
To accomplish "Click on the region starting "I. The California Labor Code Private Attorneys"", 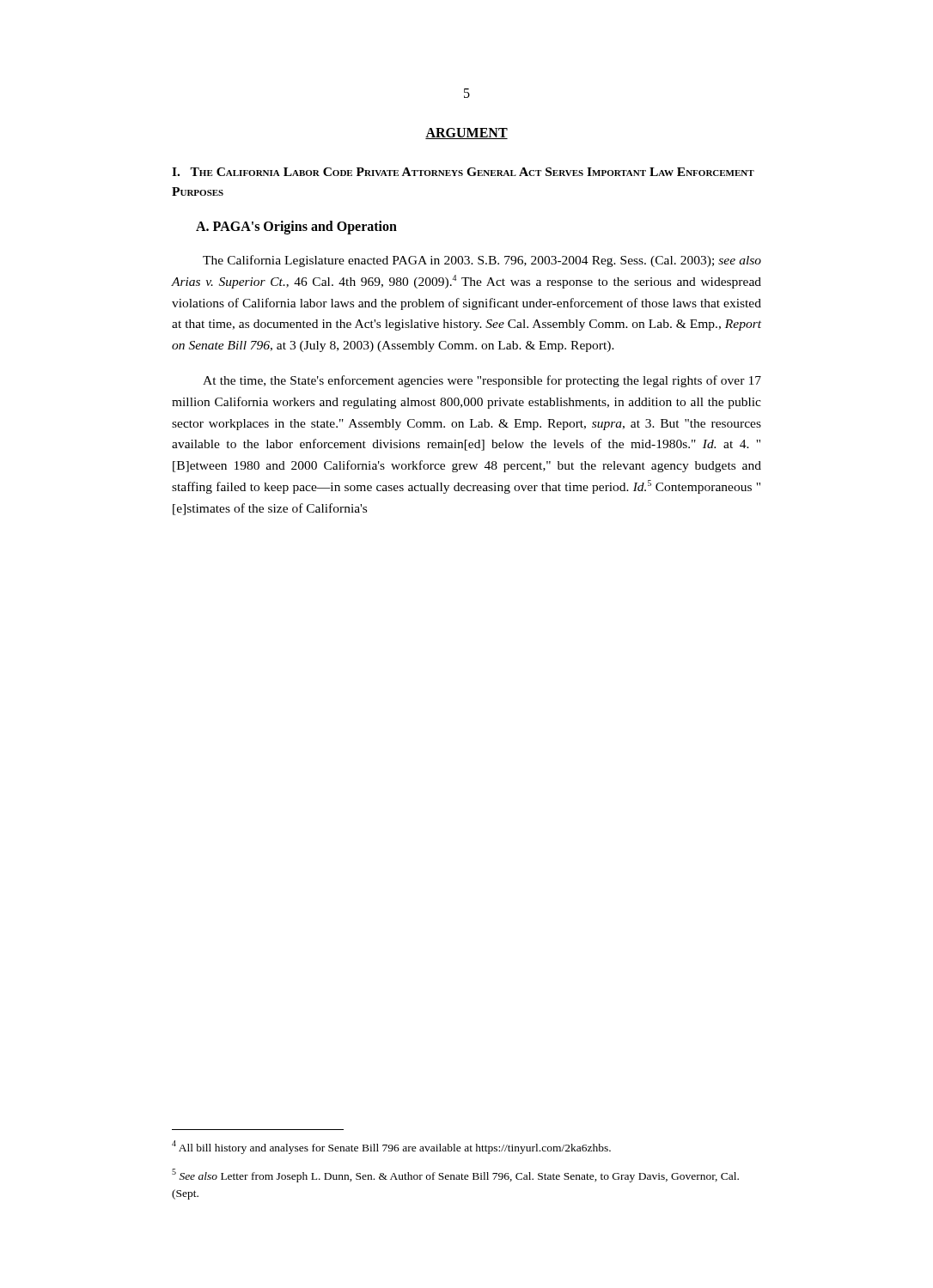I will pyautogui.click(x=463, y=181).
